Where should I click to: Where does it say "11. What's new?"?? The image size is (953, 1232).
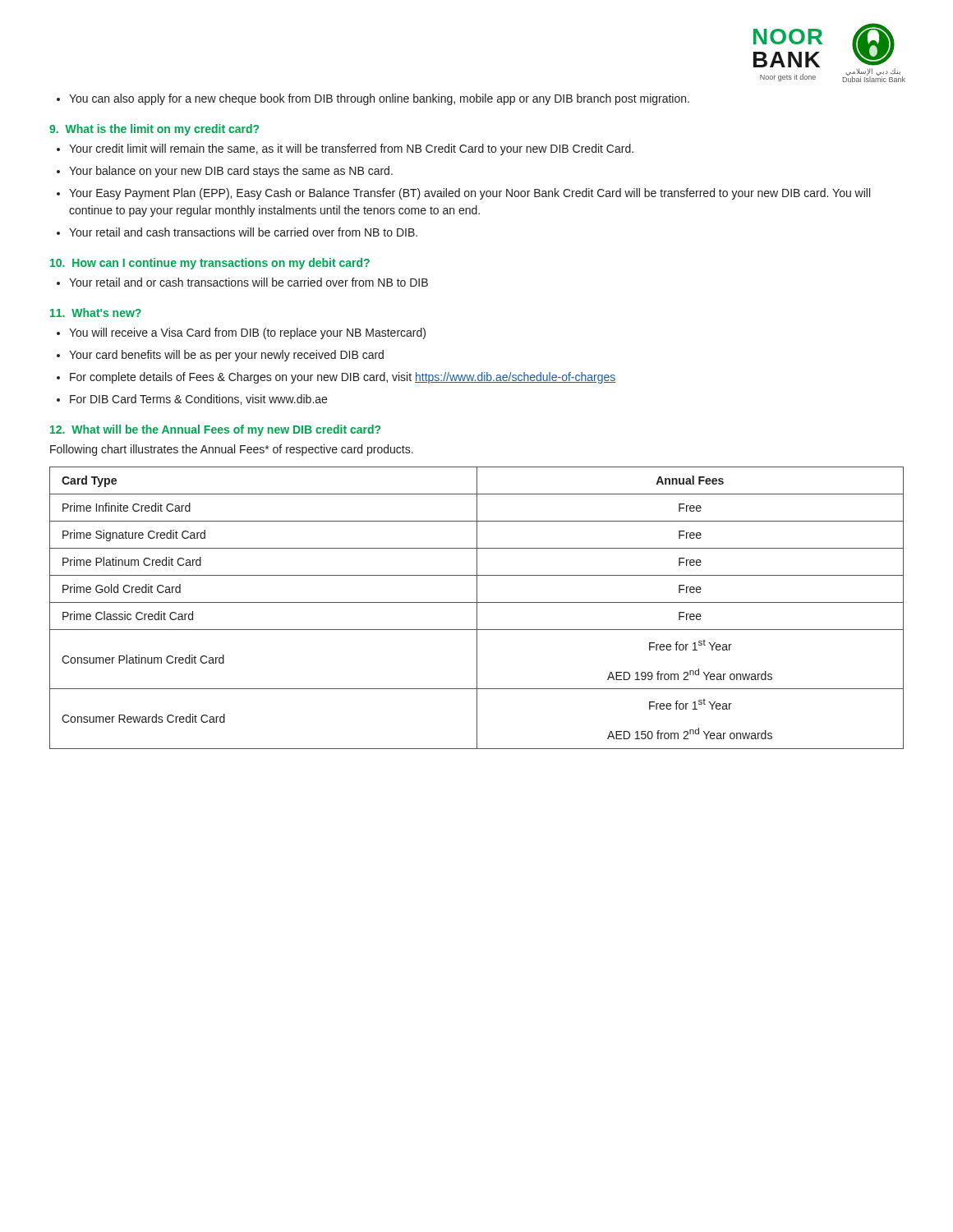click(95, 313)
